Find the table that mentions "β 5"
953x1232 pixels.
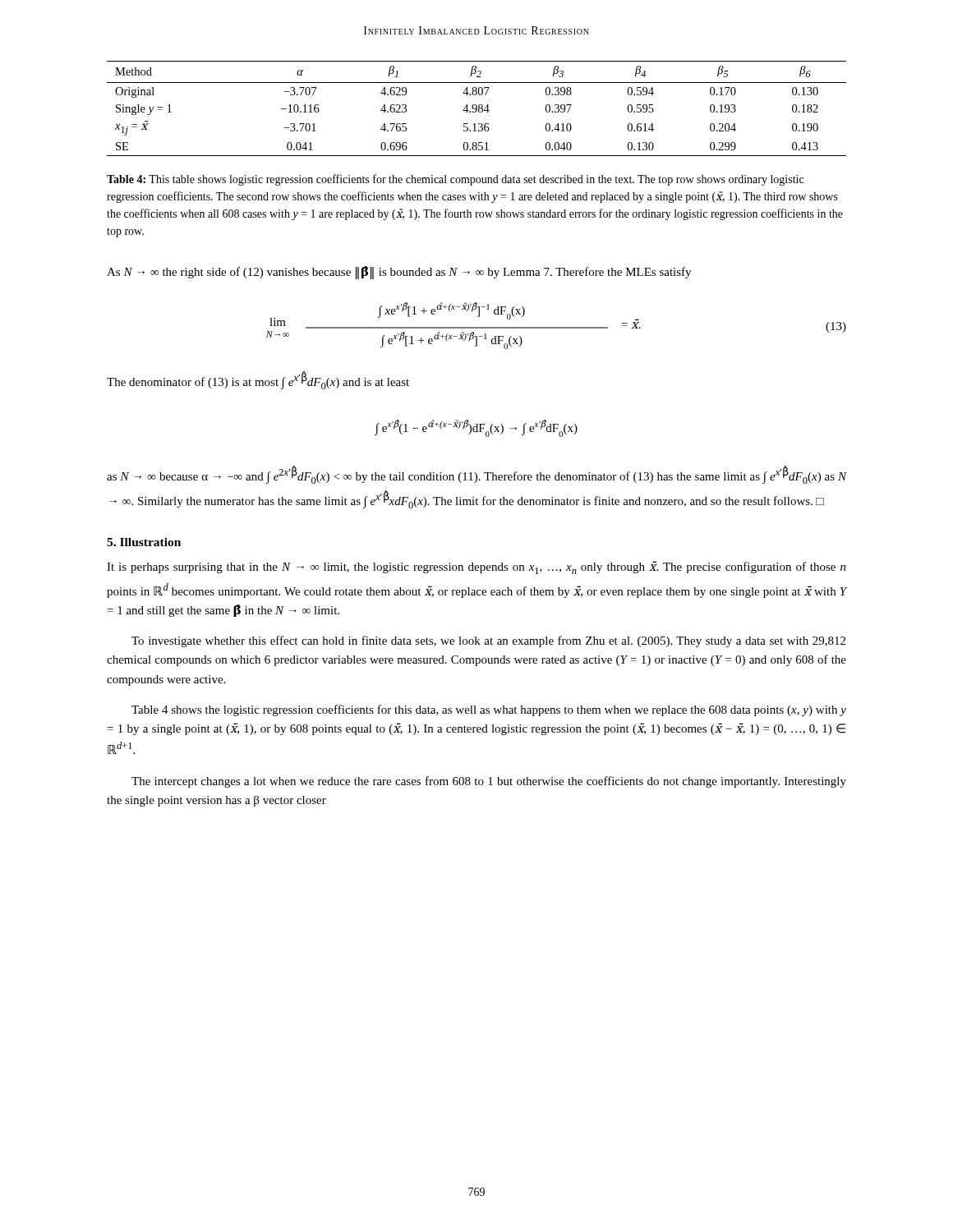click(476, 108)
